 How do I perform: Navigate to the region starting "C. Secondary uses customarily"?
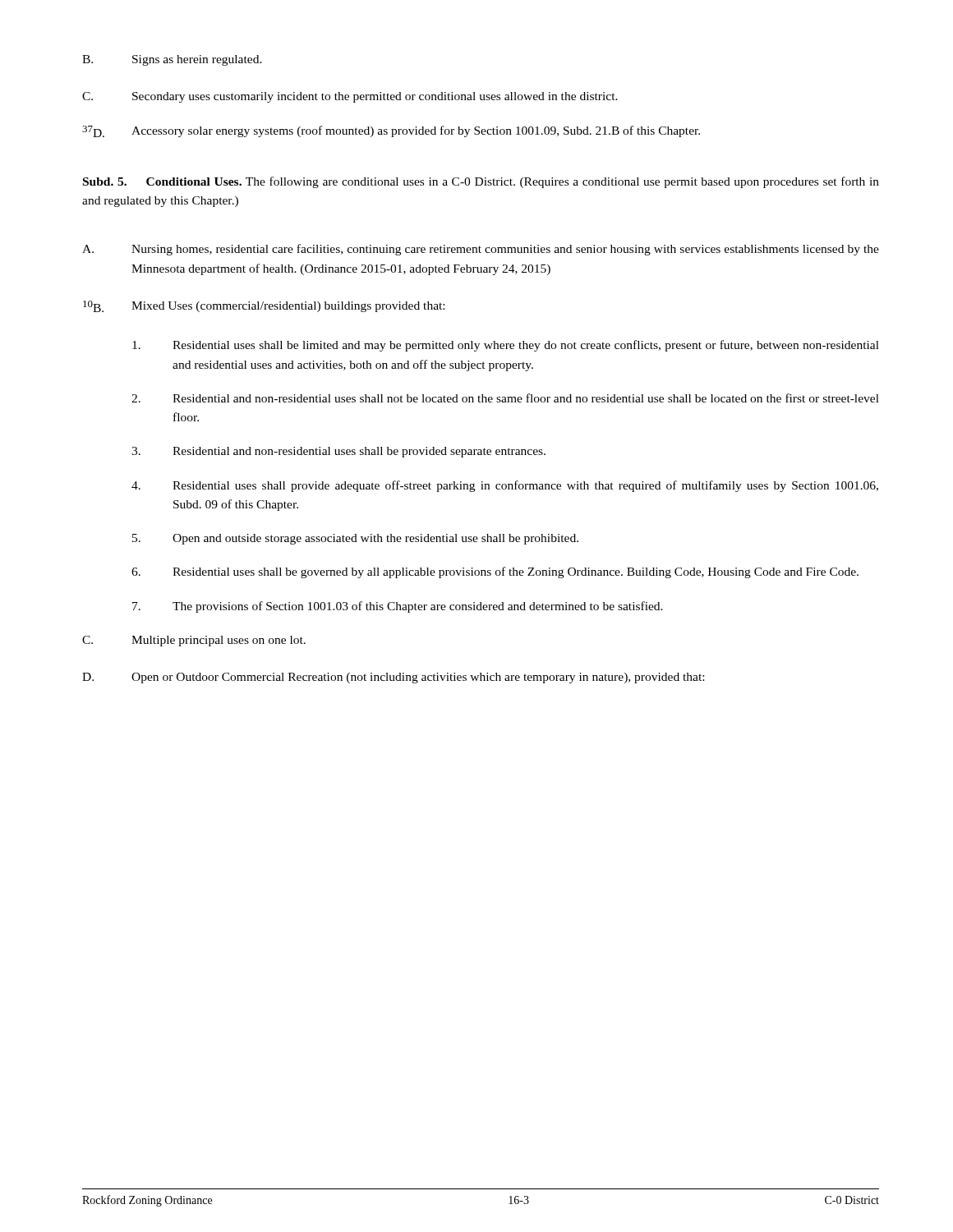[x=481, y=96]
